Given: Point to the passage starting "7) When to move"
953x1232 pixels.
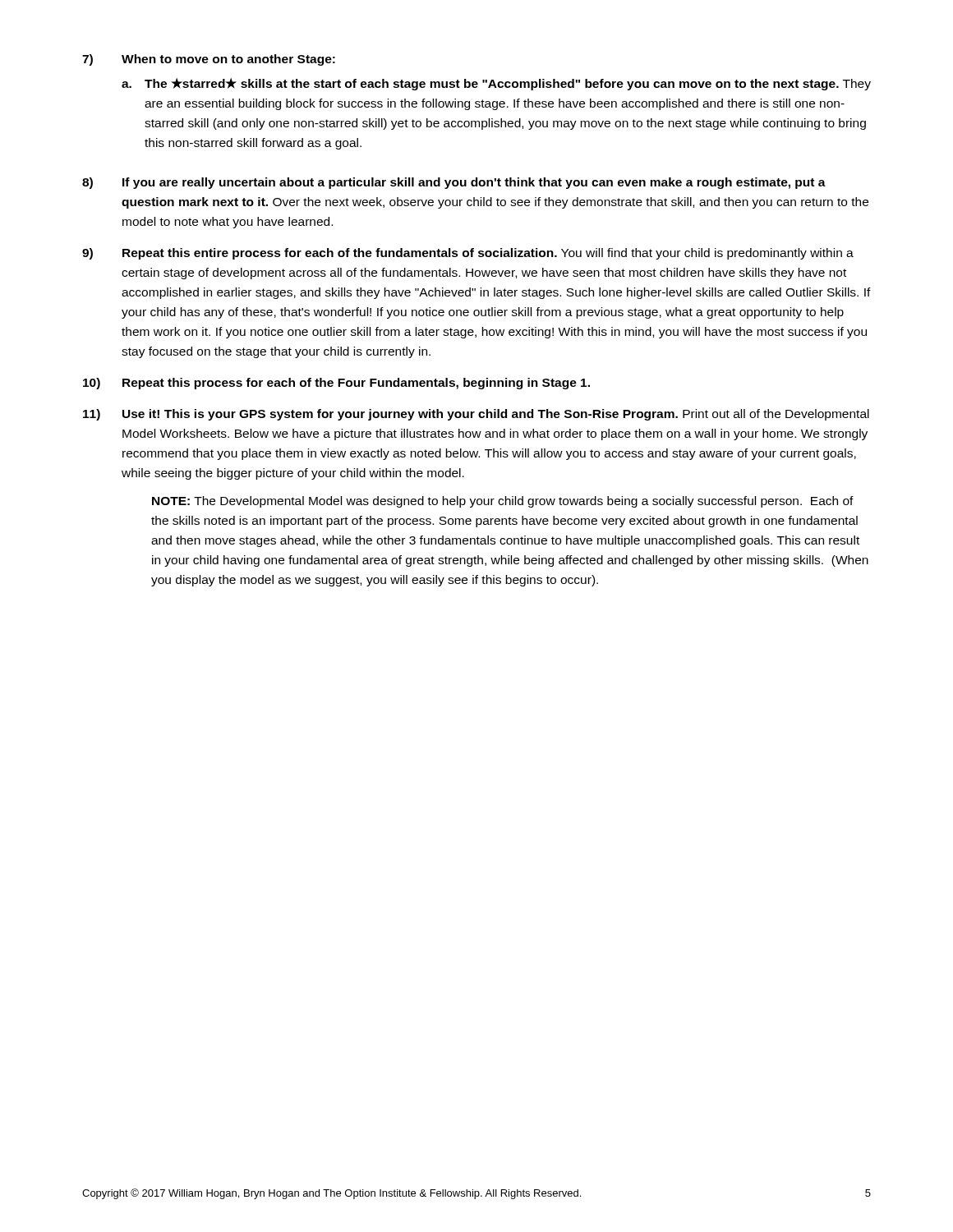Looking at the screenshot, I should click(476, 105).
